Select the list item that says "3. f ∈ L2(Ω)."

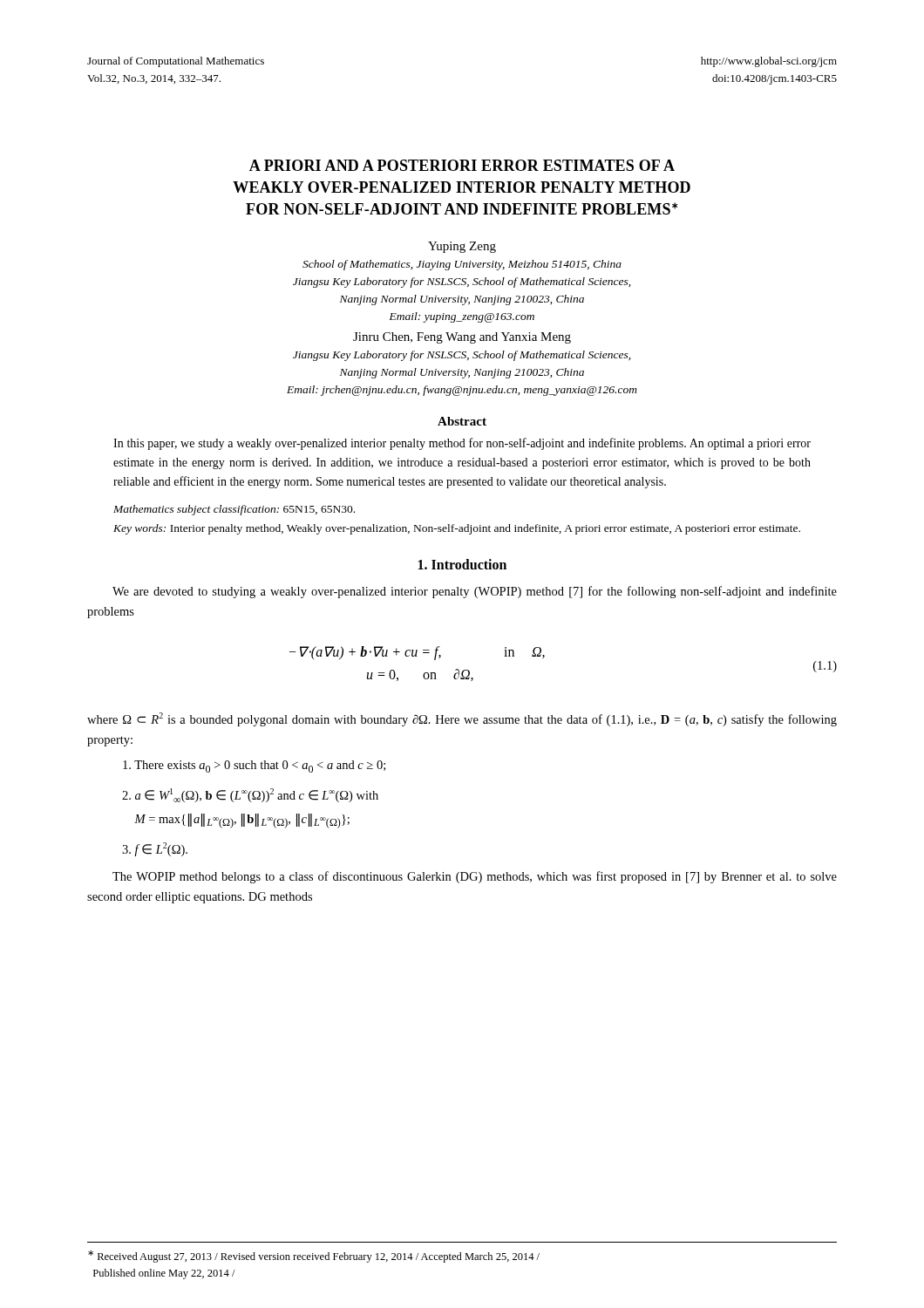point(155,848)
